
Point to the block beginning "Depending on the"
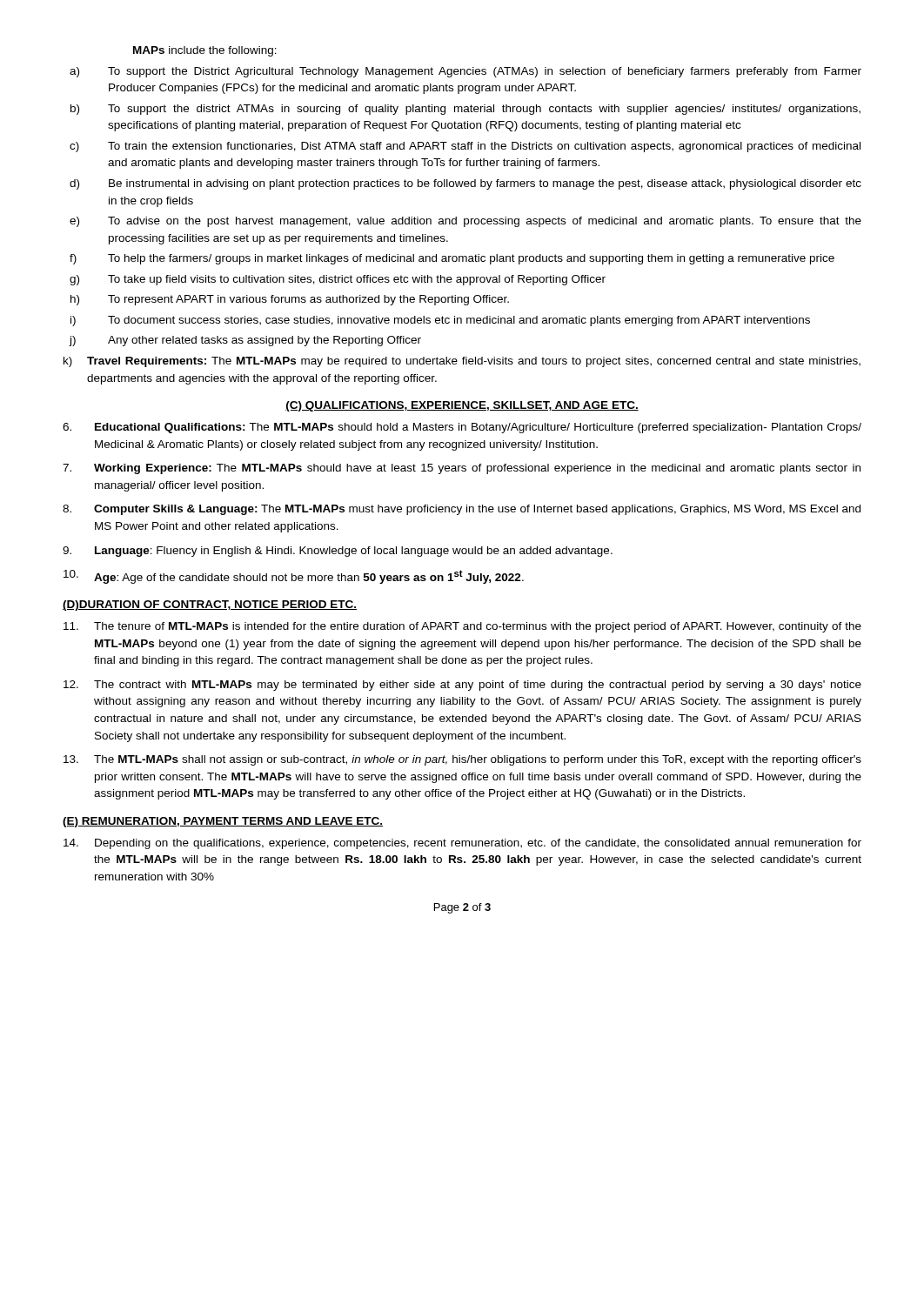[462, 860]
